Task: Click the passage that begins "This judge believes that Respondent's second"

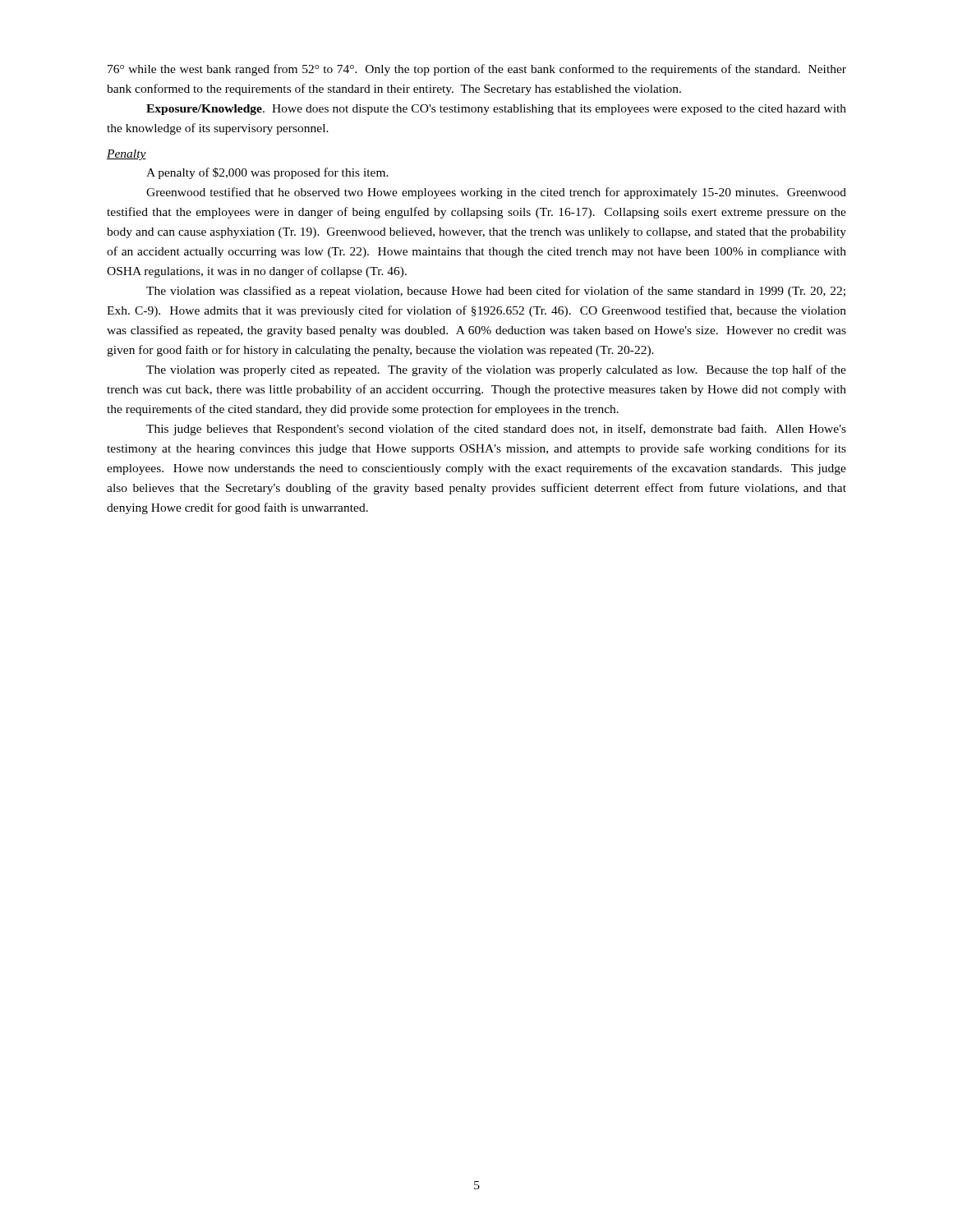Action: click(476, 468)
